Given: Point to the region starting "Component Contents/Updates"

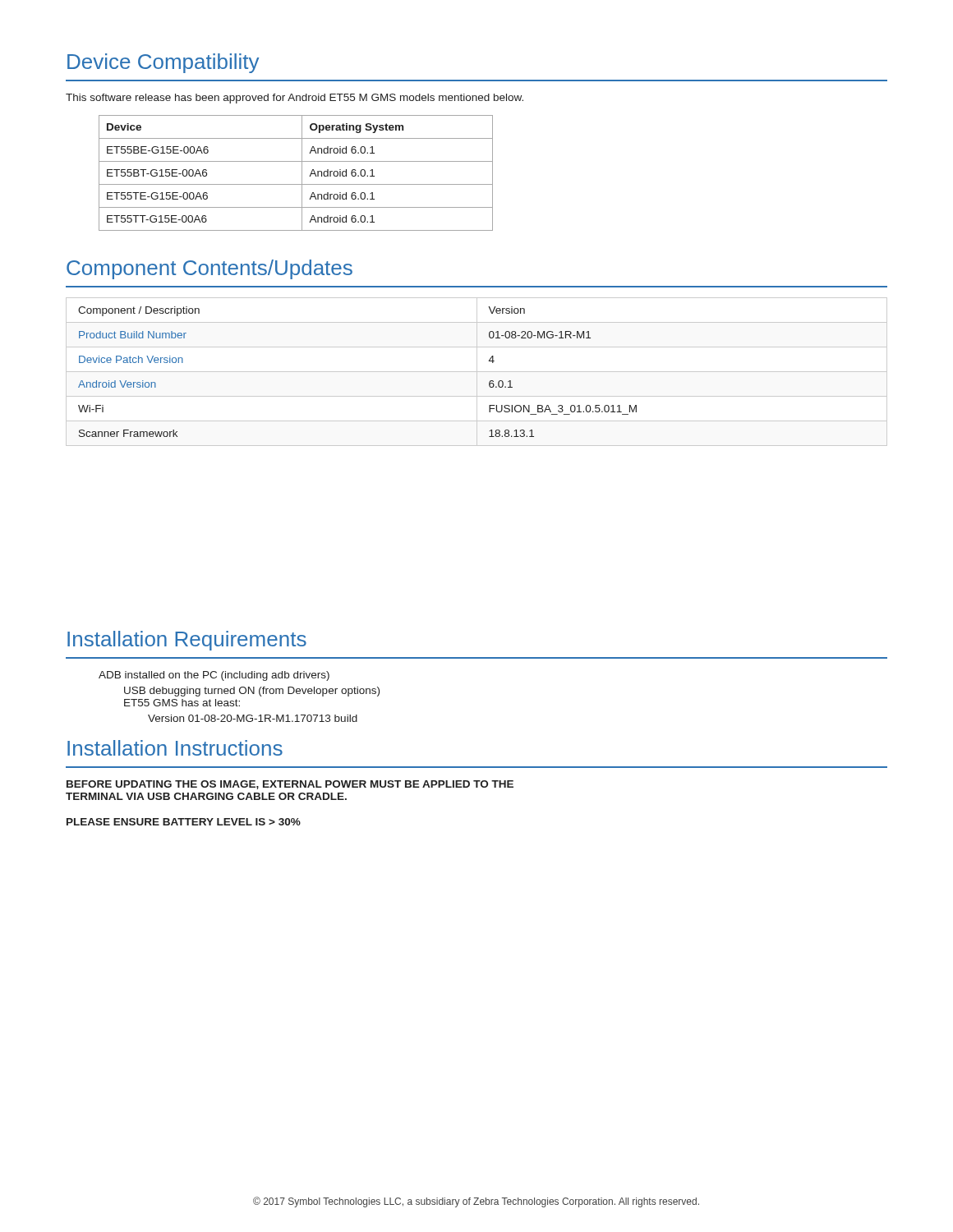Looking at the screenshot, I should [209, 269].
